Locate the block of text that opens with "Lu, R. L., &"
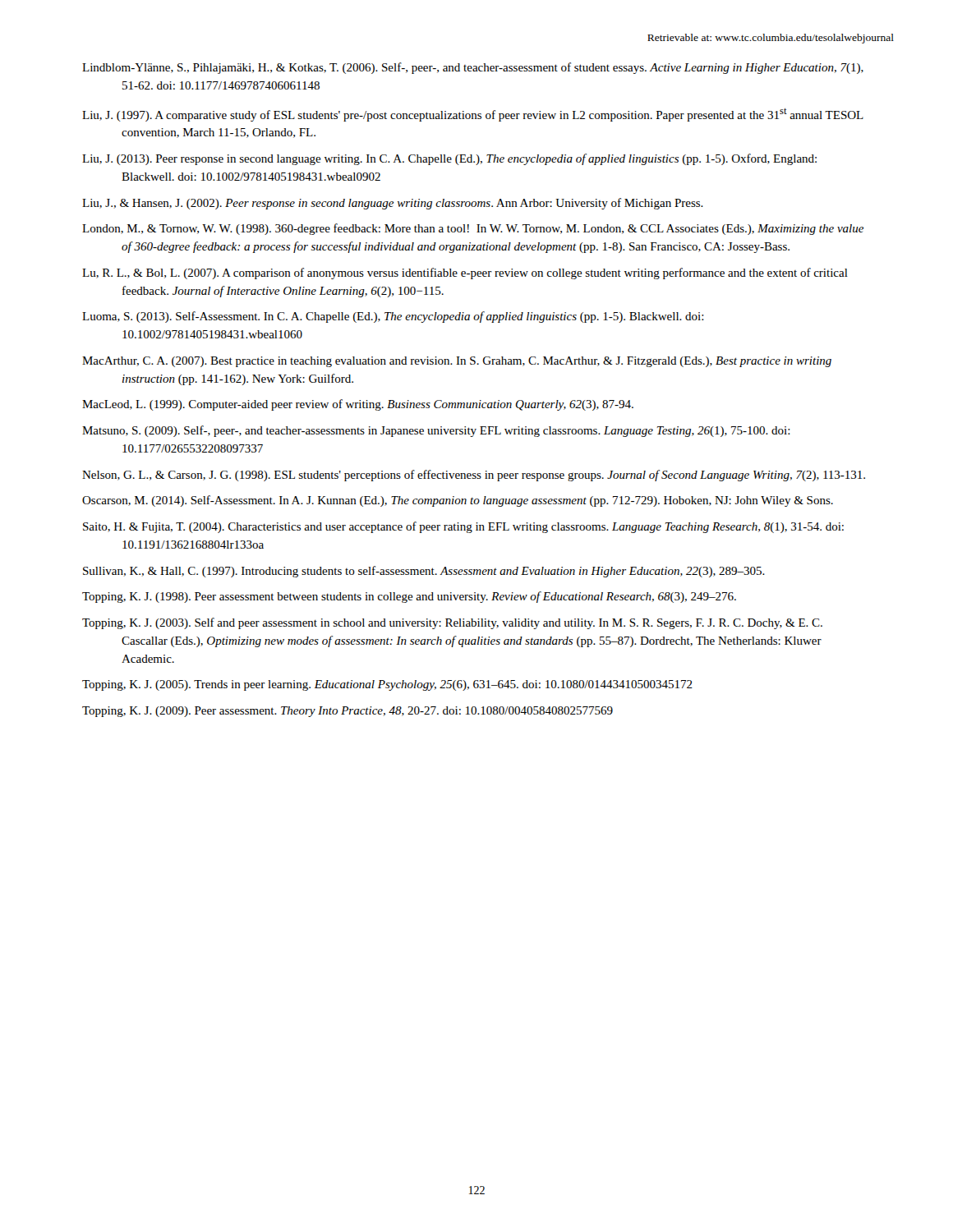This screenshot has height=1232, width=953. coord(465,281)
